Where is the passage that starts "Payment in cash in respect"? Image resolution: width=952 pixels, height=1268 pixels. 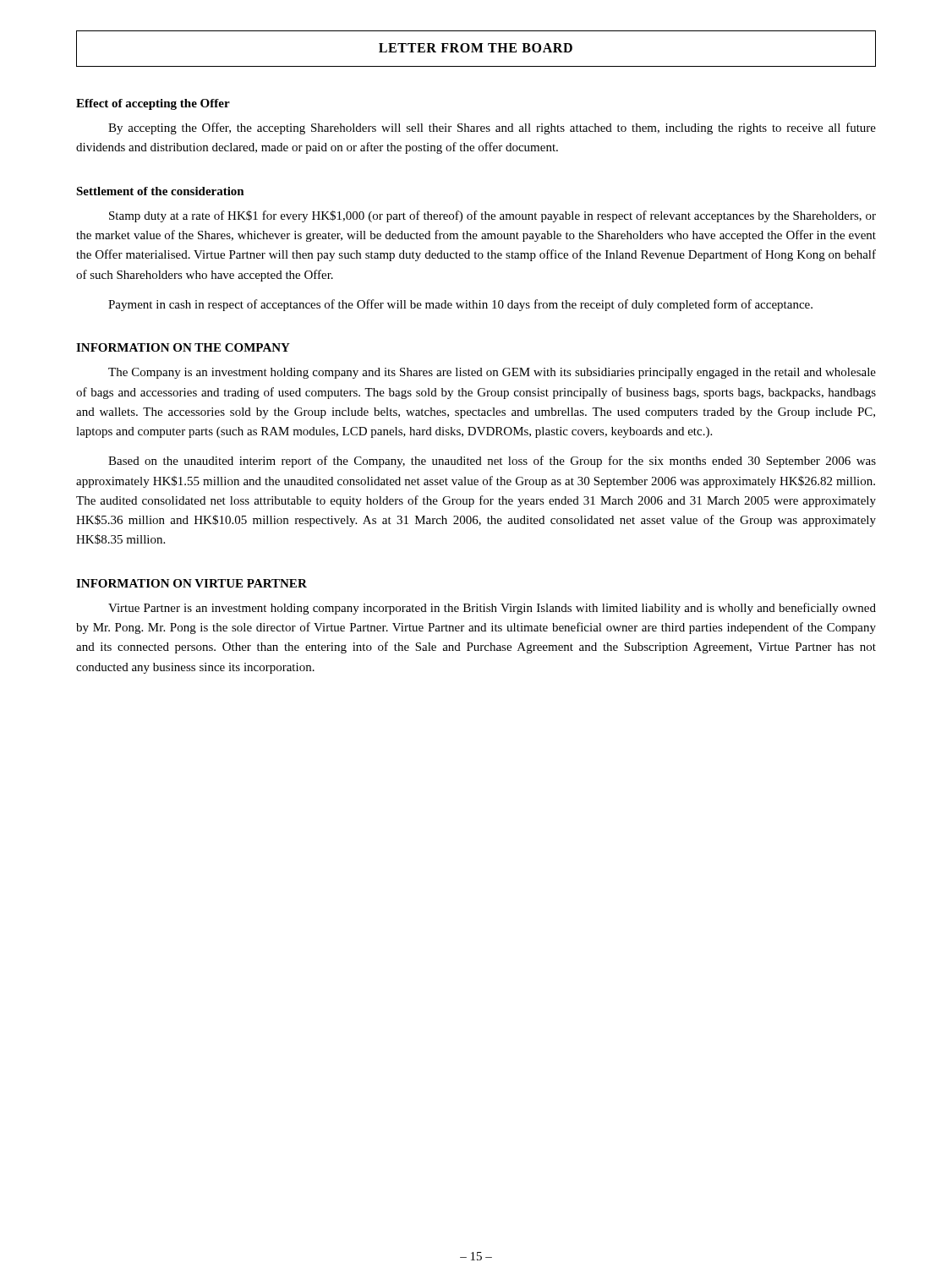coord(461,304)
